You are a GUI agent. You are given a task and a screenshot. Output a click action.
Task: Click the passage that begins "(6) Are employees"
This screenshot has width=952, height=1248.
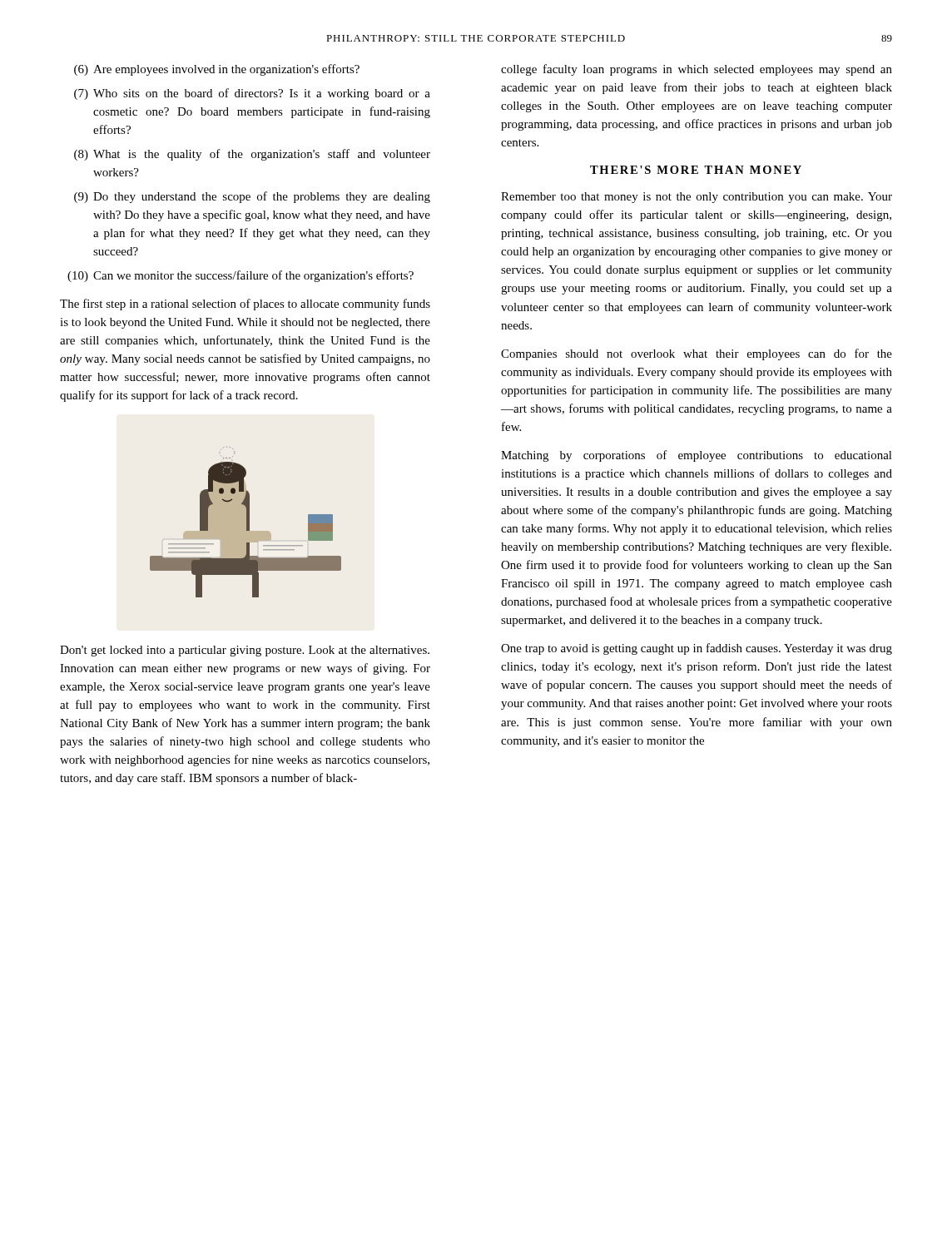(210, 69)
